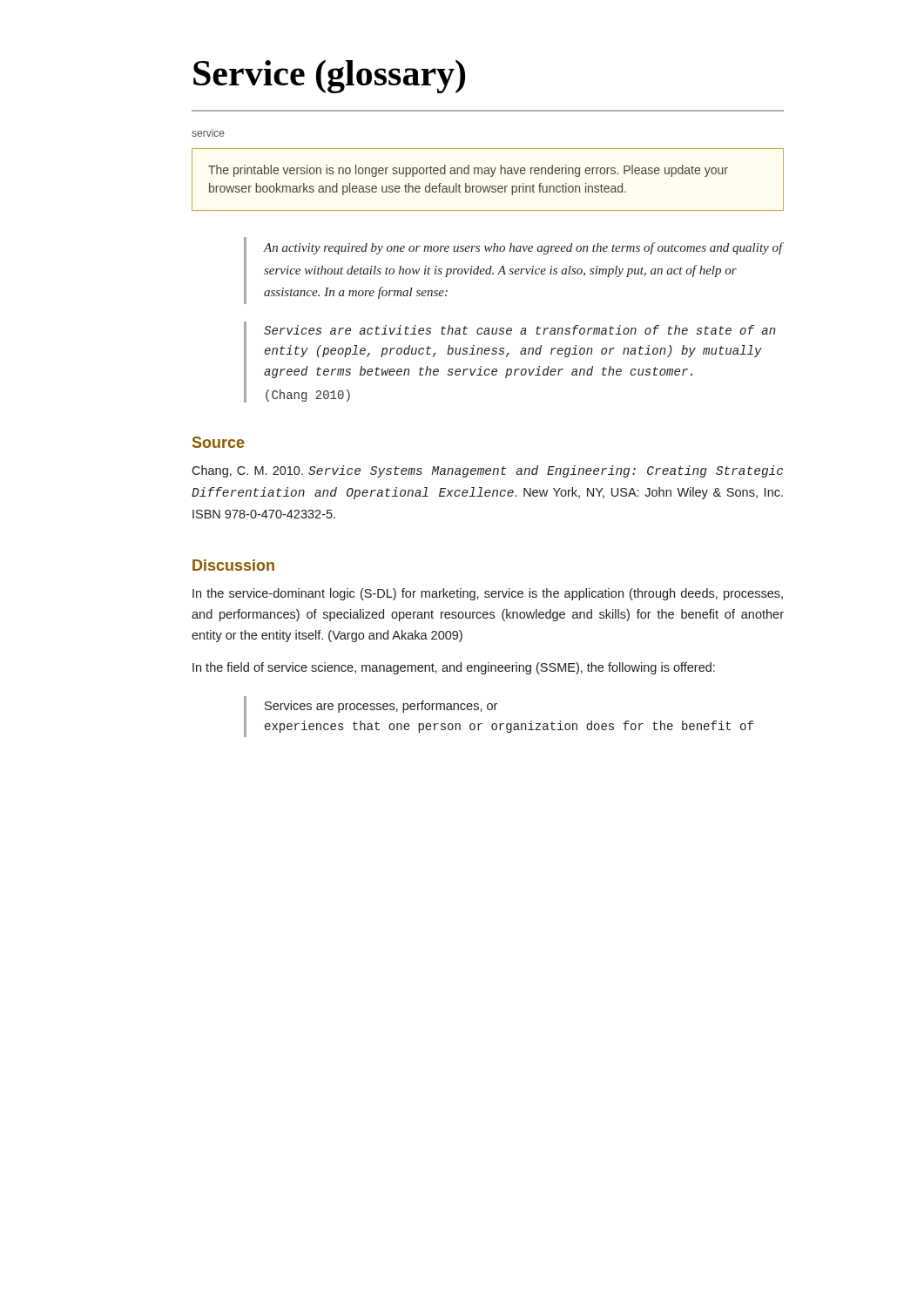Click on the text block that reads "An activity required"
The image size is (924, 1307).
click(514, 270)
